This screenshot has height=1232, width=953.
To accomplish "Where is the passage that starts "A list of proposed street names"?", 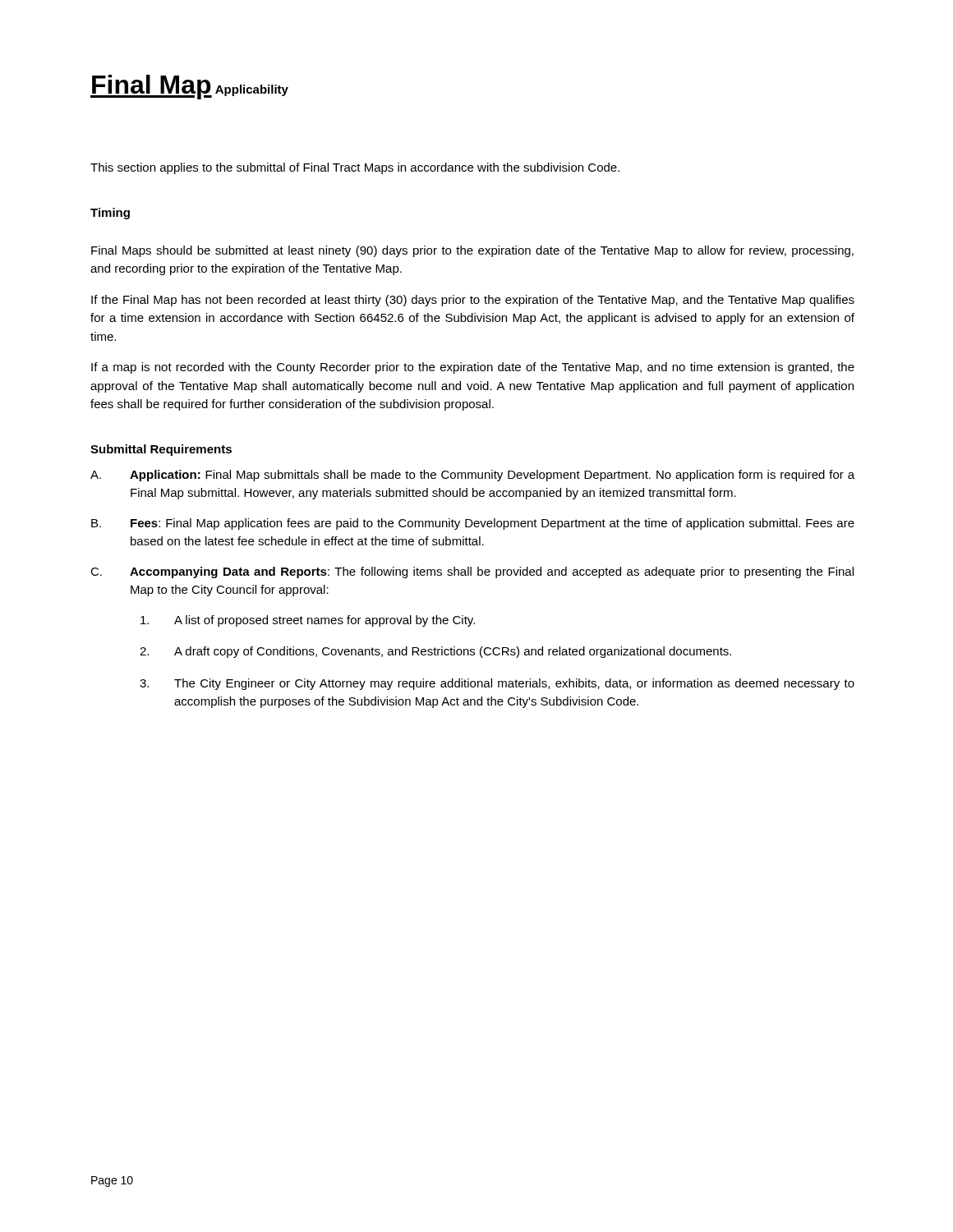I will coord(308,621).
